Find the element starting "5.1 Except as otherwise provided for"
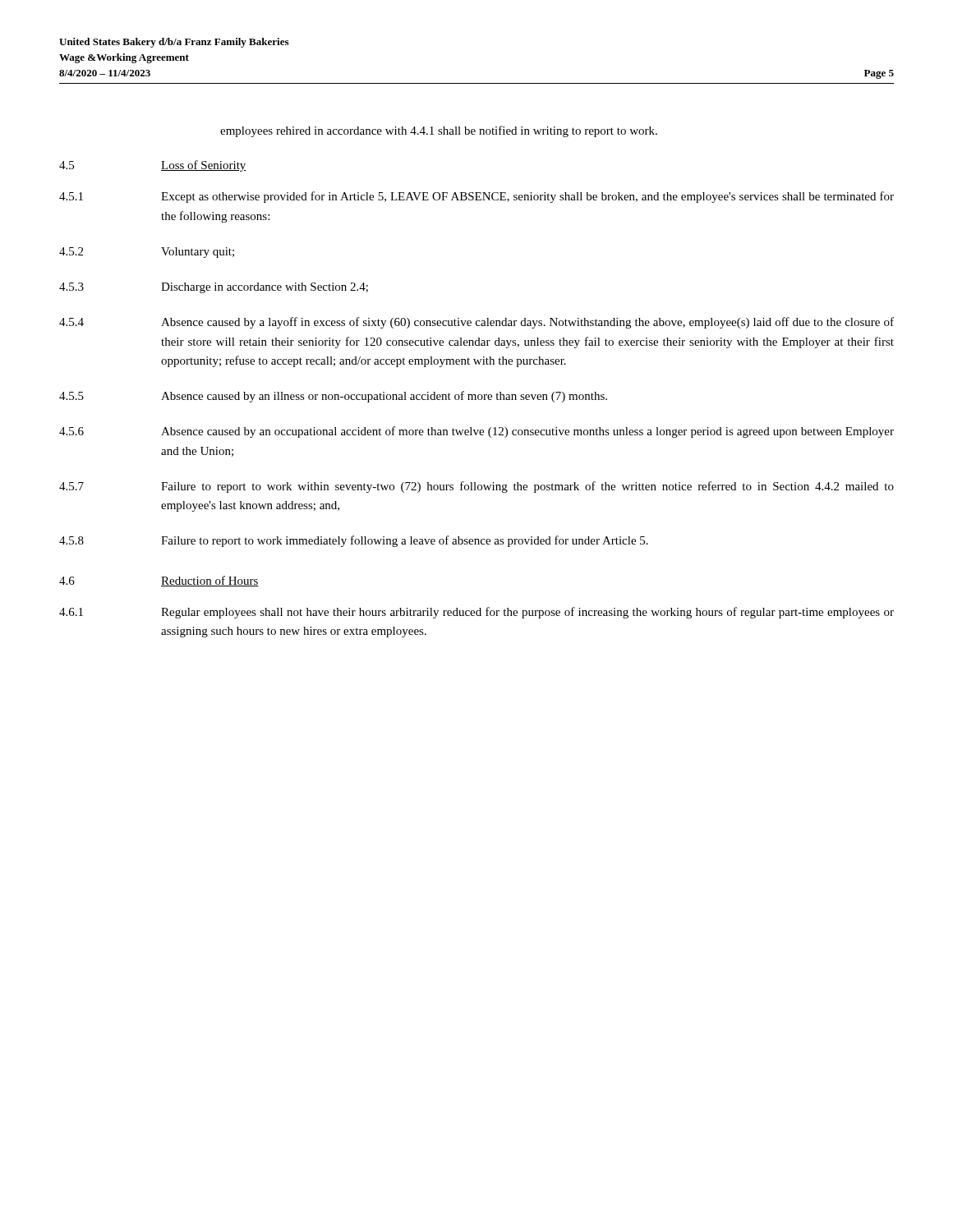 [476, 207]
